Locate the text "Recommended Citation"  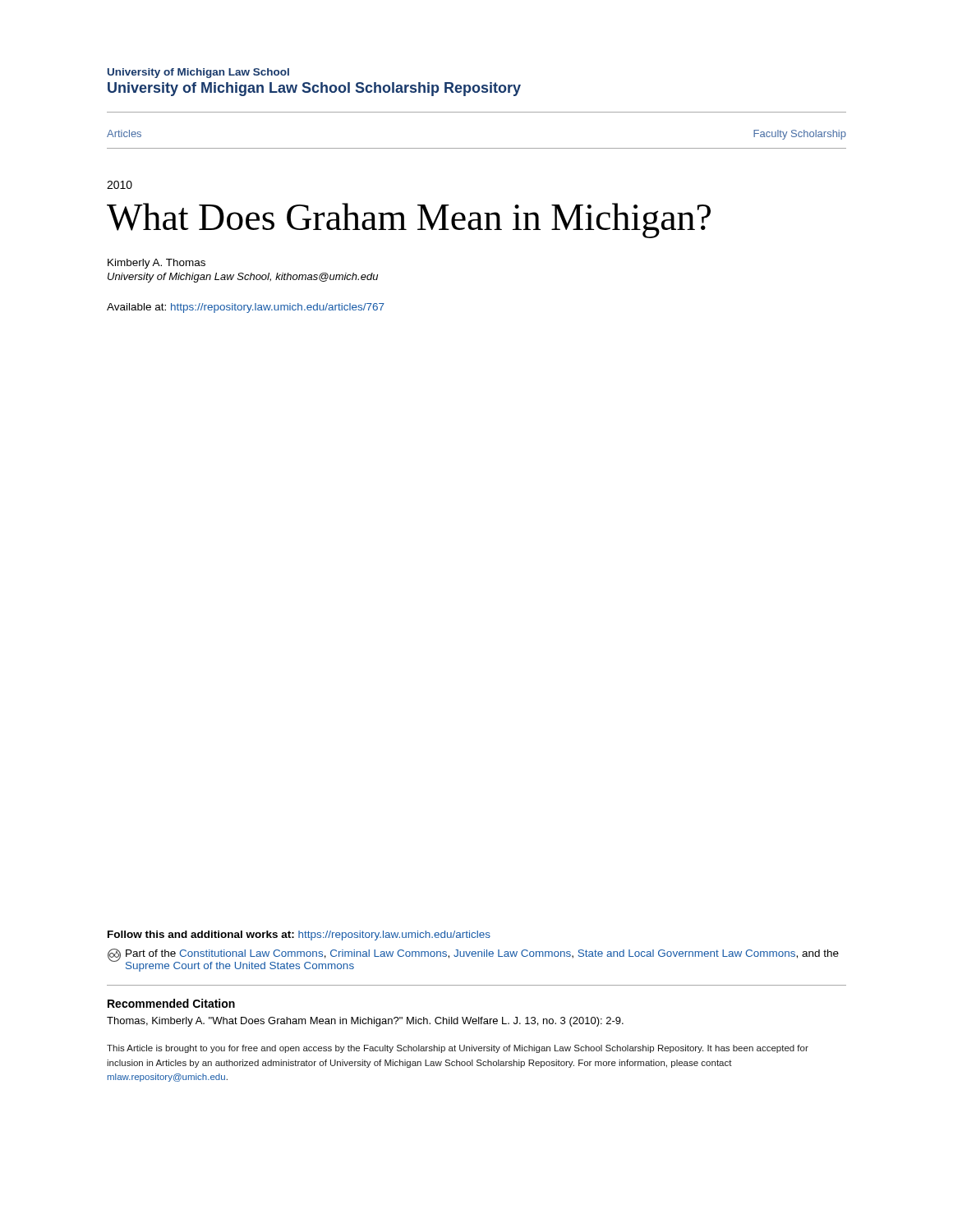click(x=171, y=1004)
